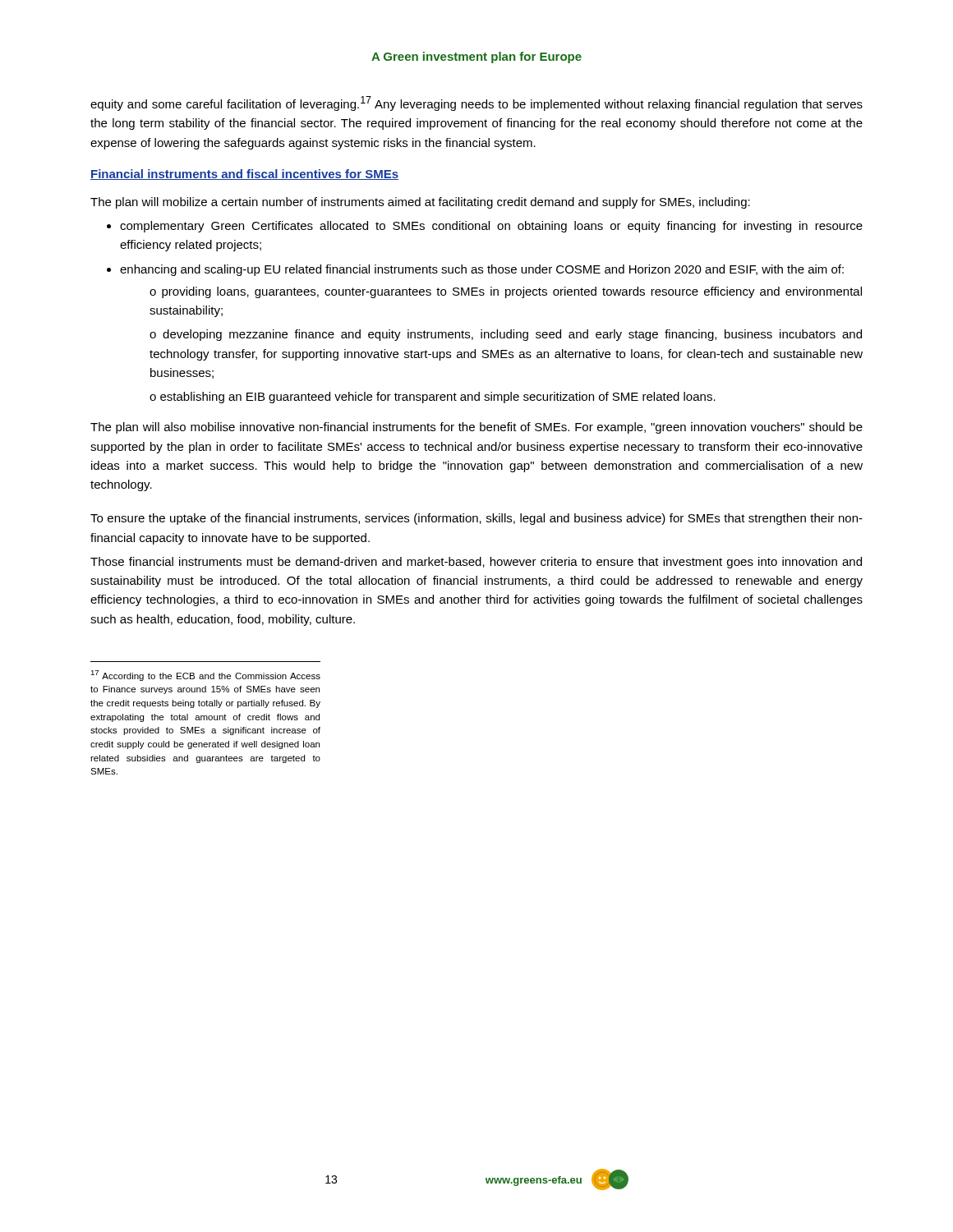This screenshot has width=953, height=1232.
Task: Point to the text starting "Financial instruments and"
Action: [244, 174]
